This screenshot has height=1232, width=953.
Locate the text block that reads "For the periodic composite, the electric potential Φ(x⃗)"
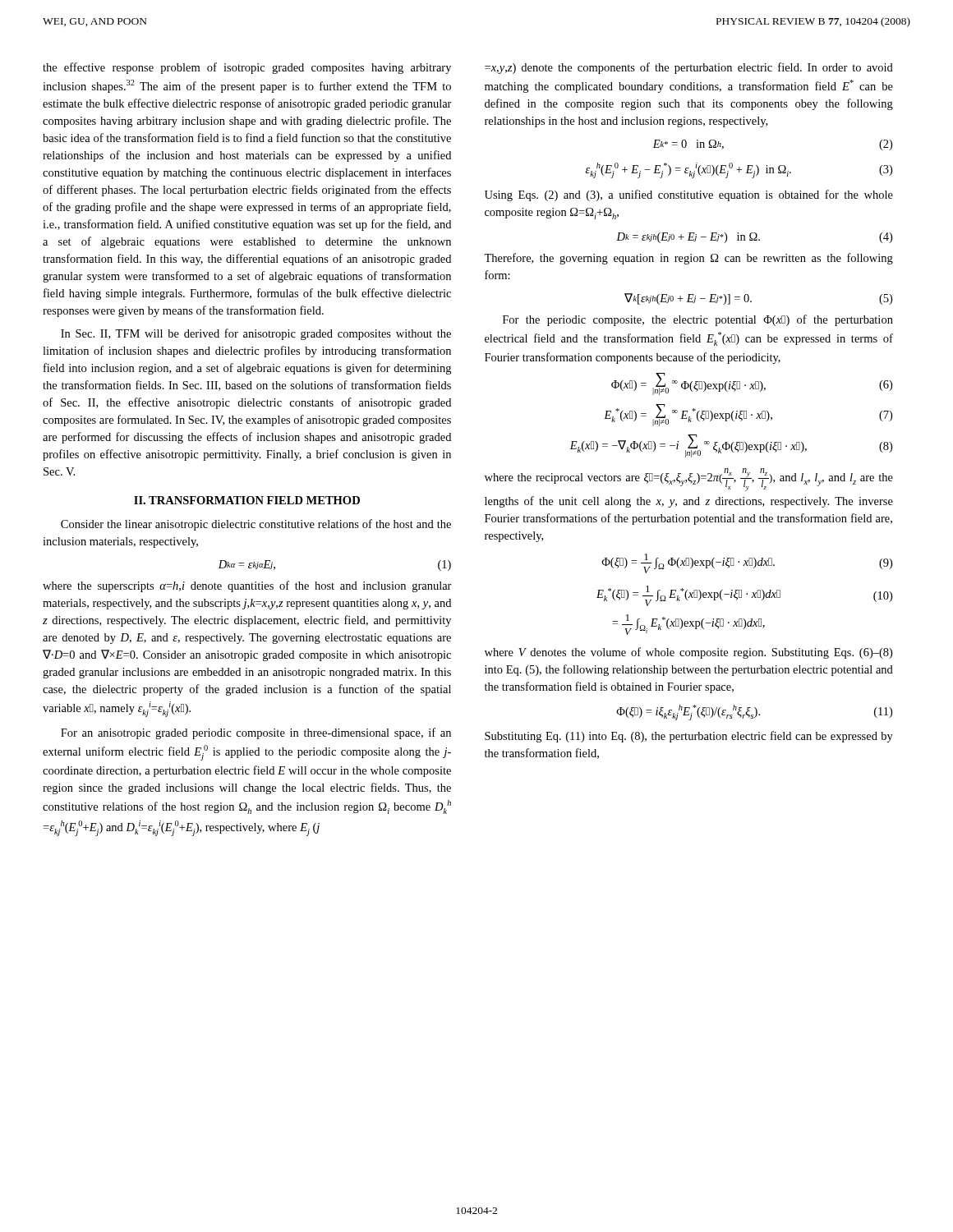[689, 339]
